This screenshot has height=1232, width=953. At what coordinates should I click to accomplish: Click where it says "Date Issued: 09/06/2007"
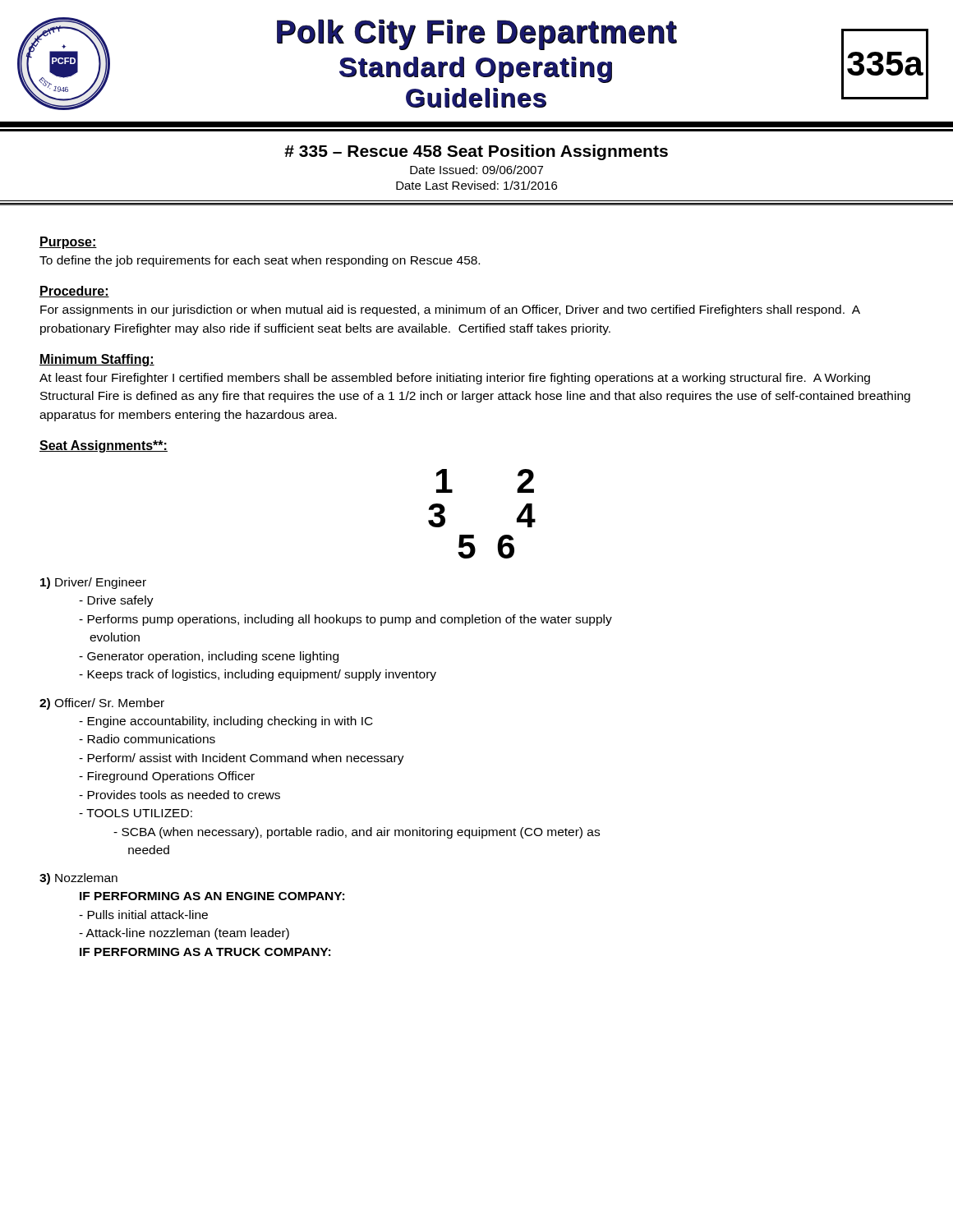point(476,169)
